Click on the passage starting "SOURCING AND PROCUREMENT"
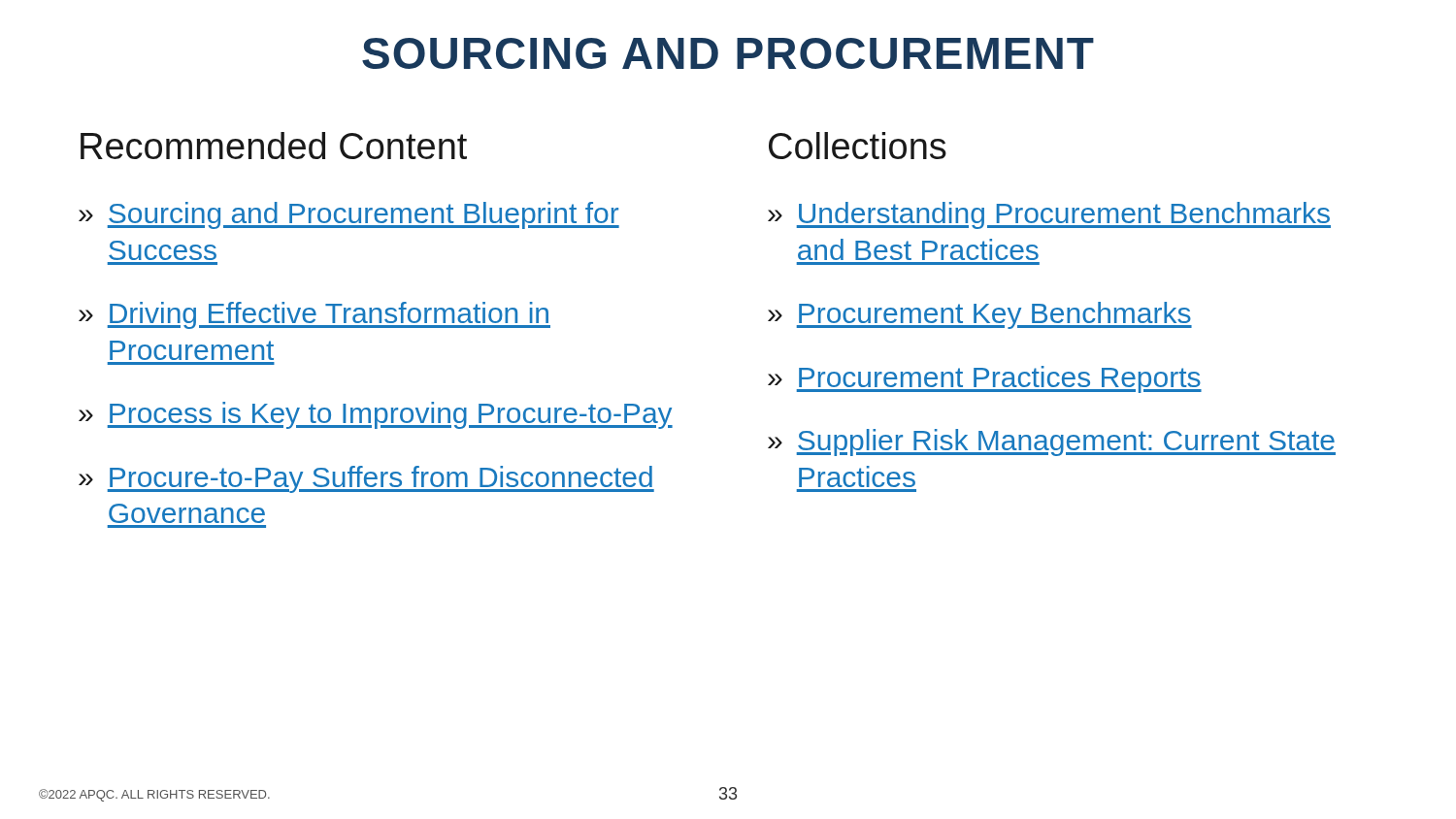This screenshot has width=1456, height=819. pos(728,53)
